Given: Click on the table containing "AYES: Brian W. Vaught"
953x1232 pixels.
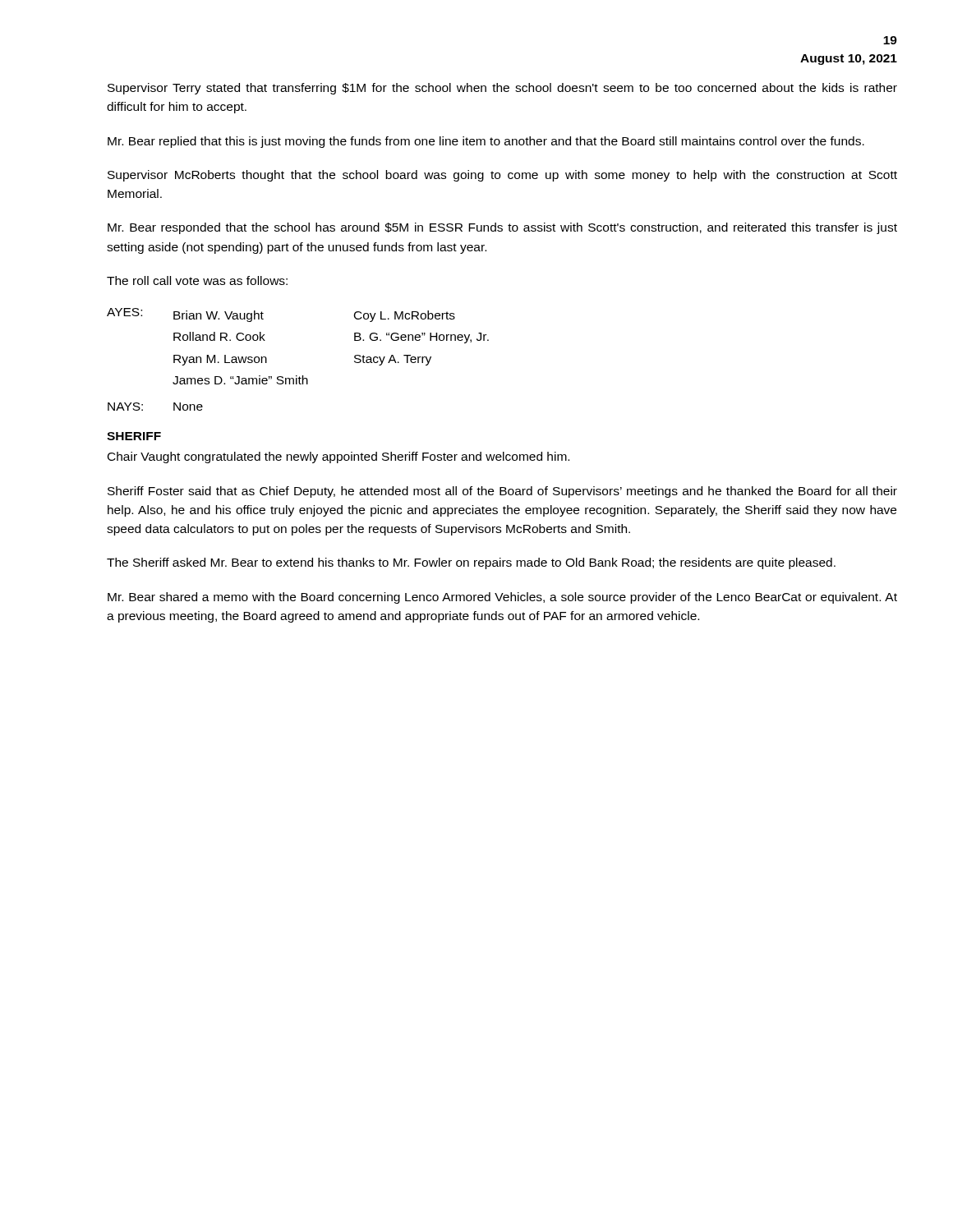Looking at the screenshot, I should (x=502, y=359).
